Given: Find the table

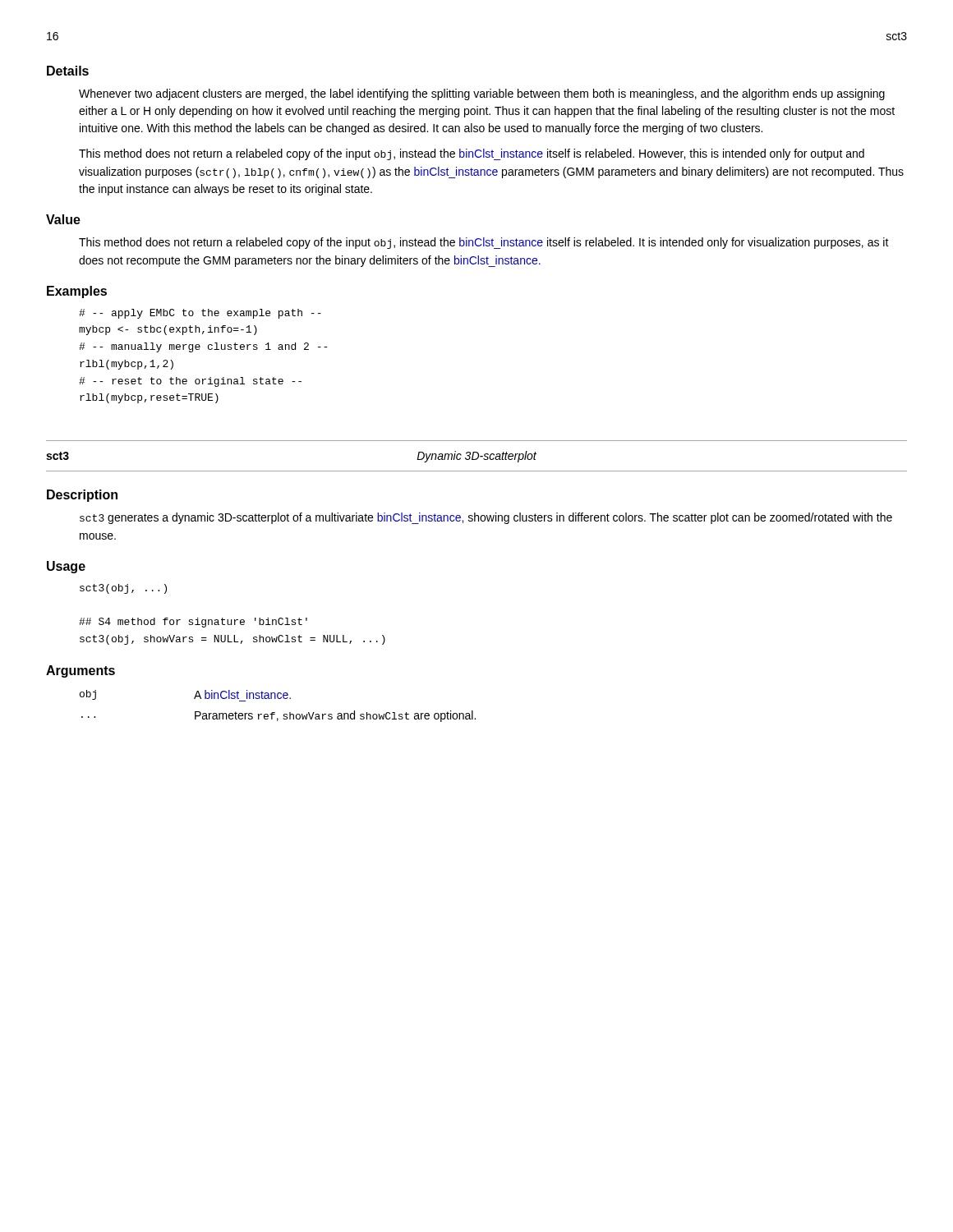Looking at the screenshot, I should coord(476,706).
